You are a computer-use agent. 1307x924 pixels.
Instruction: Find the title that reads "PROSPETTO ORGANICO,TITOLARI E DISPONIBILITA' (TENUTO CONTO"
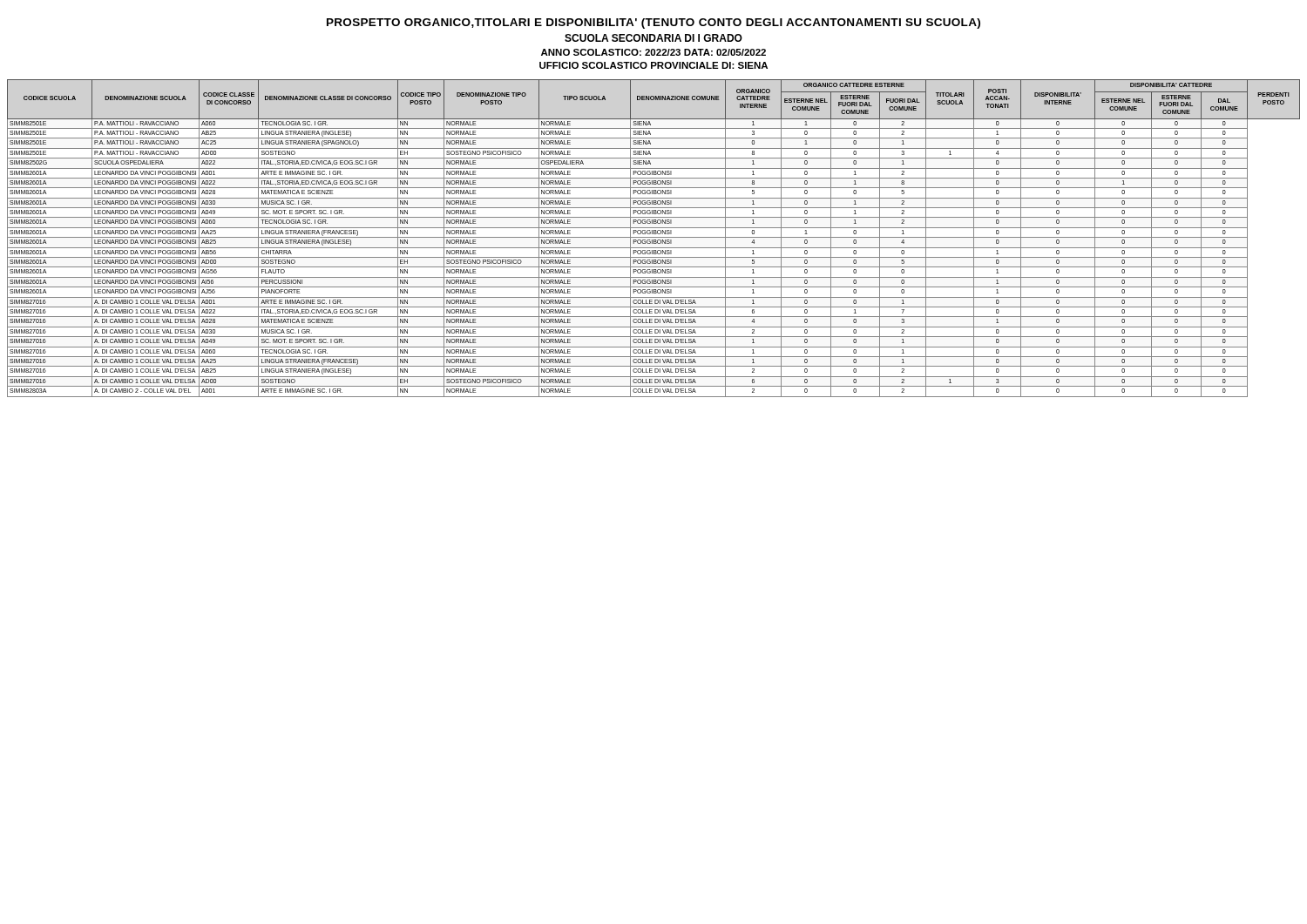[x=654, y=22]
